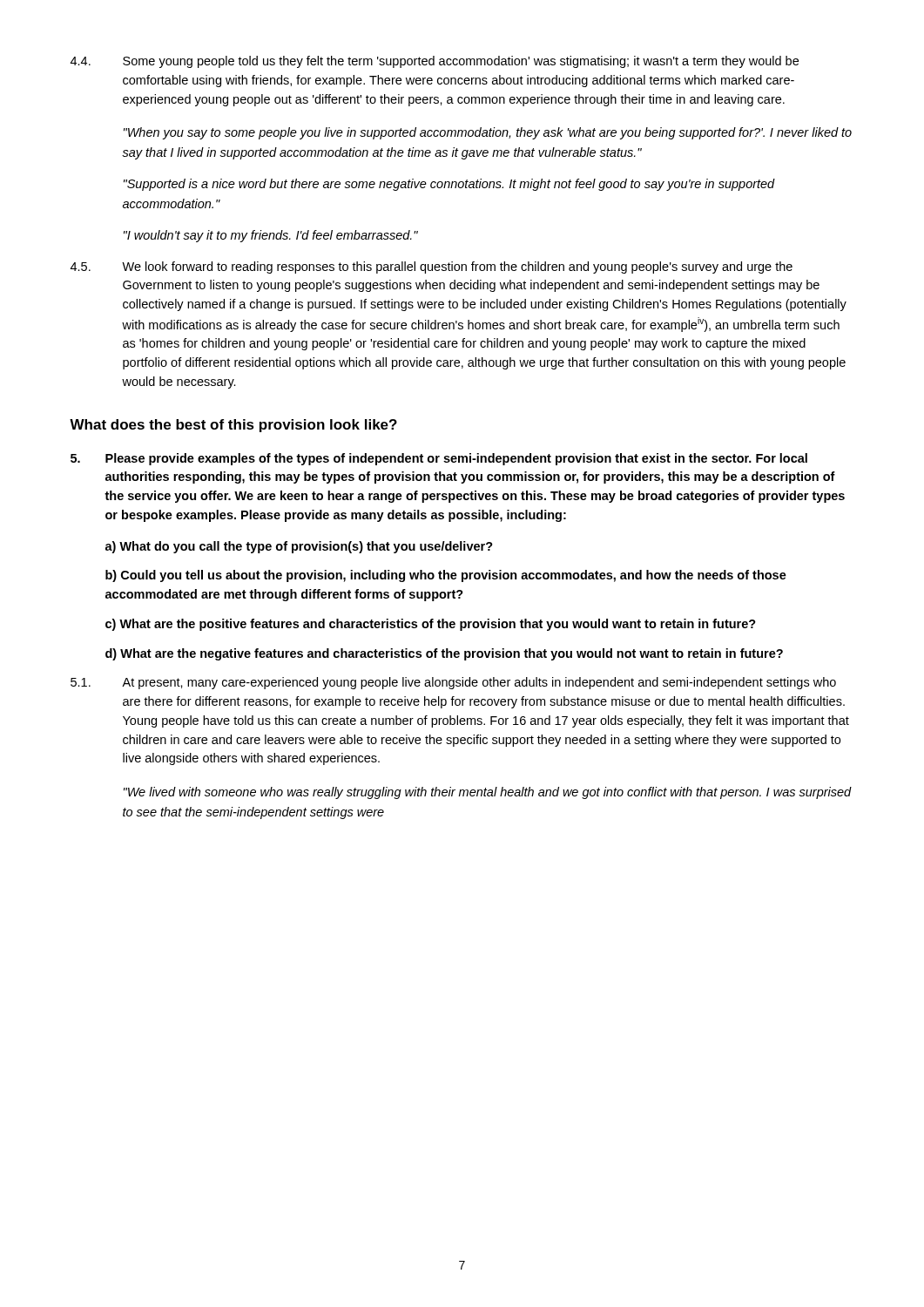
Task: Find the list item that reads "b) Could you tell us about the provision,"
Action: 446,585
